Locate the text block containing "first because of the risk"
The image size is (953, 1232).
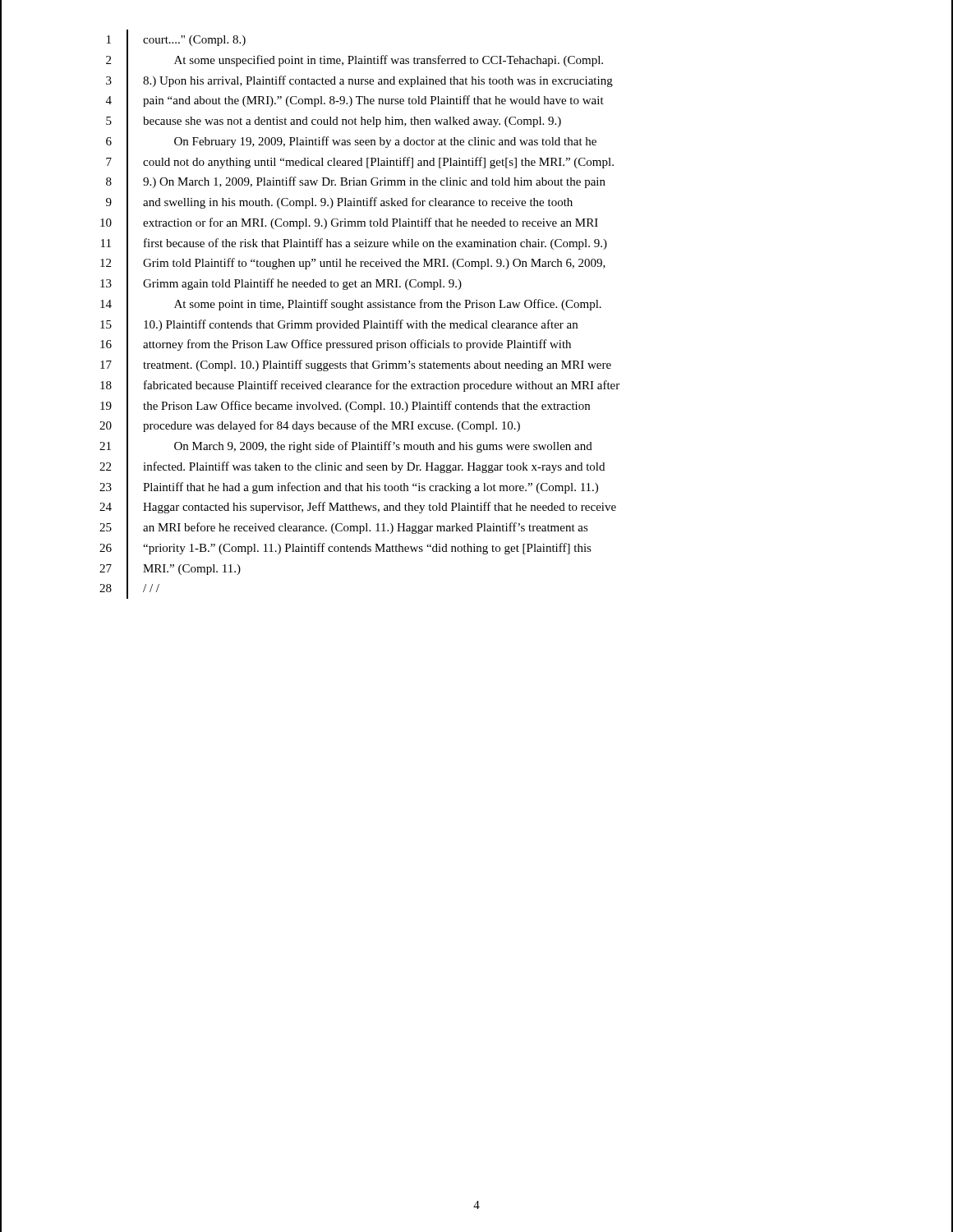(375, 243)
